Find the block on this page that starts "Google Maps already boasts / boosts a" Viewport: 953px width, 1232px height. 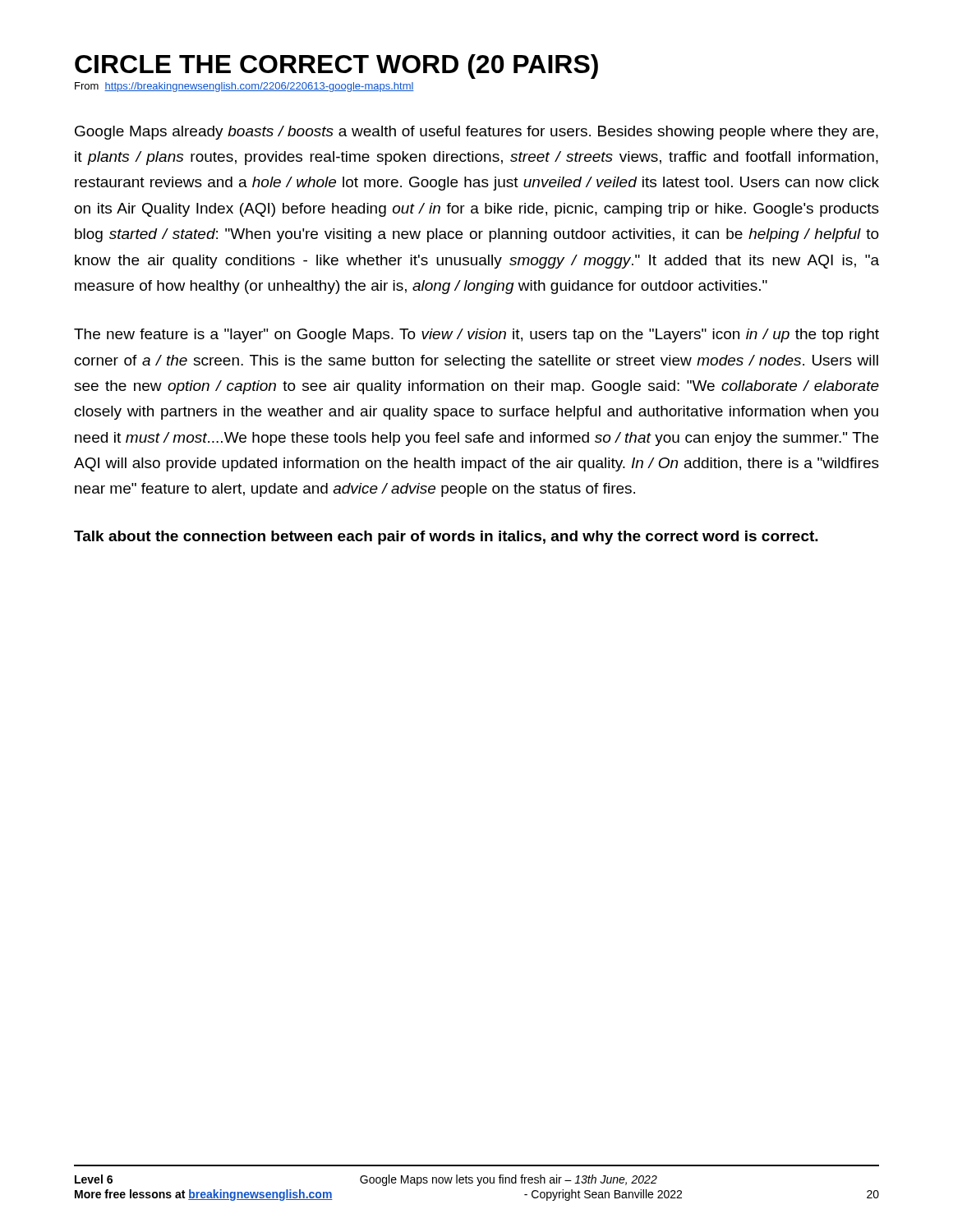click(x=476, y=208)
